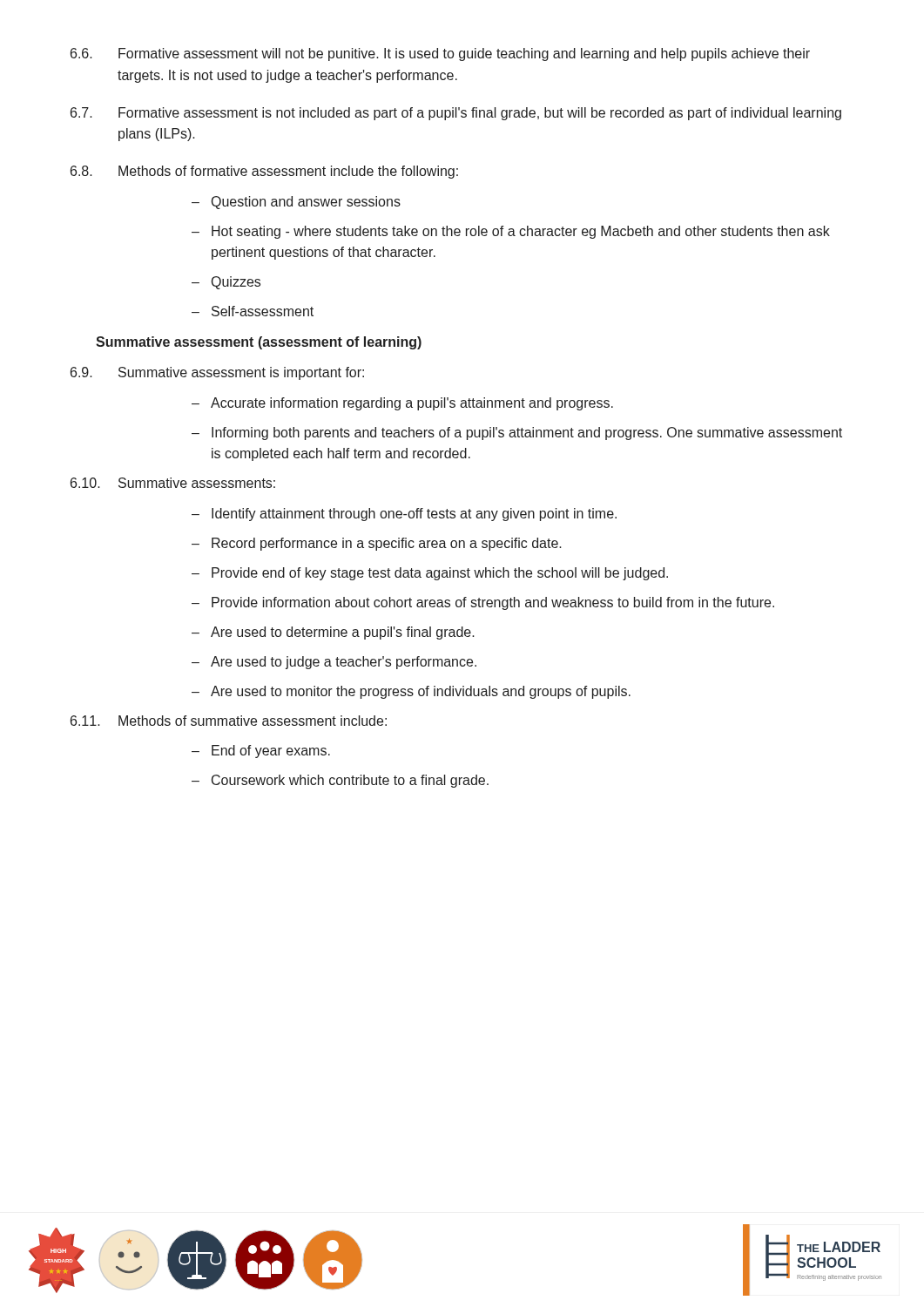Find the passage starting "– Identify attainment through one-off tests at"
The image size is (924, 1307).
pos(523,514)
